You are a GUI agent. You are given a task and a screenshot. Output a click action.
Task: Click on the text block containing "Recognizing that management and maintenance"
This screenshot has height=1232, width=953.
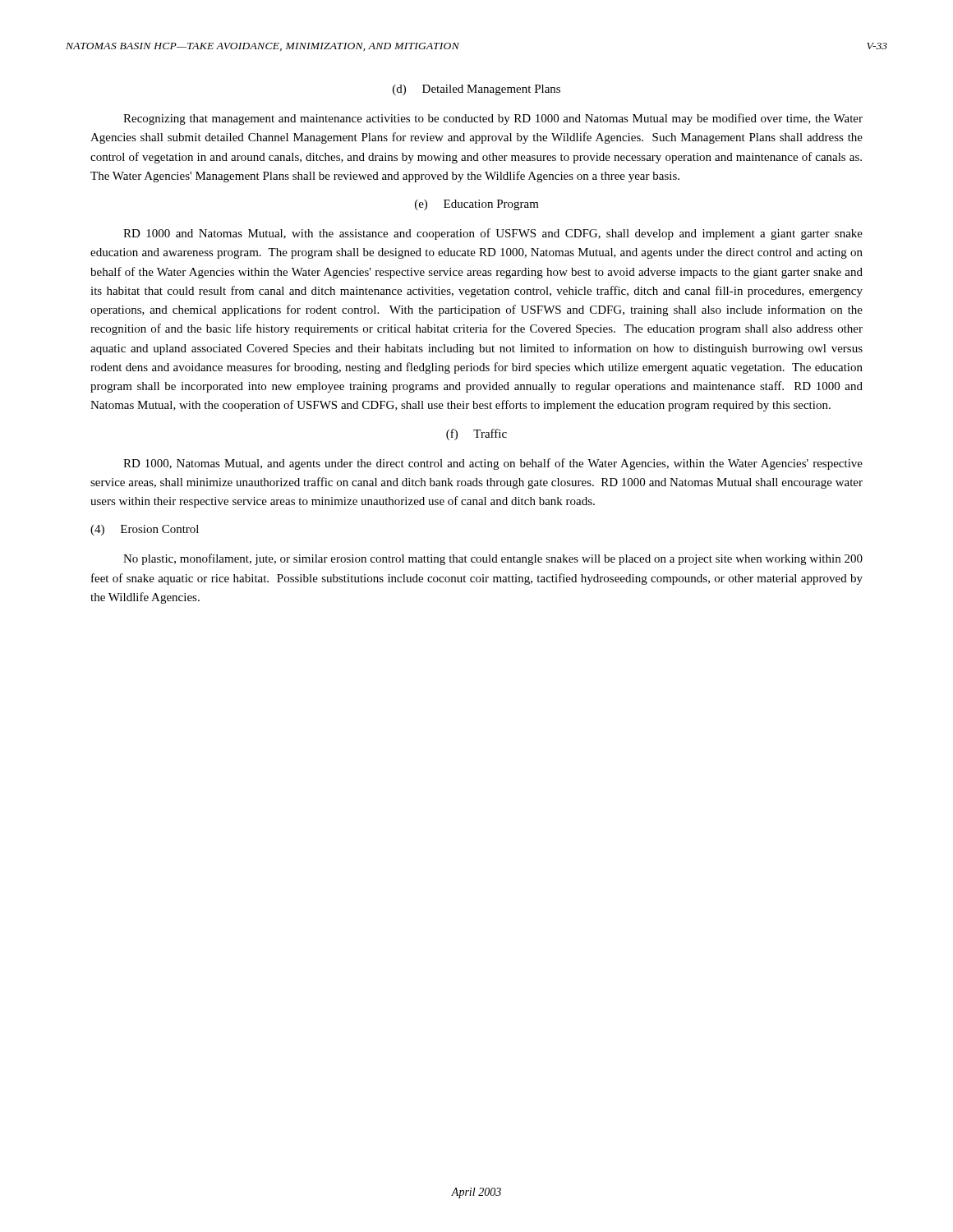[476, 147]
